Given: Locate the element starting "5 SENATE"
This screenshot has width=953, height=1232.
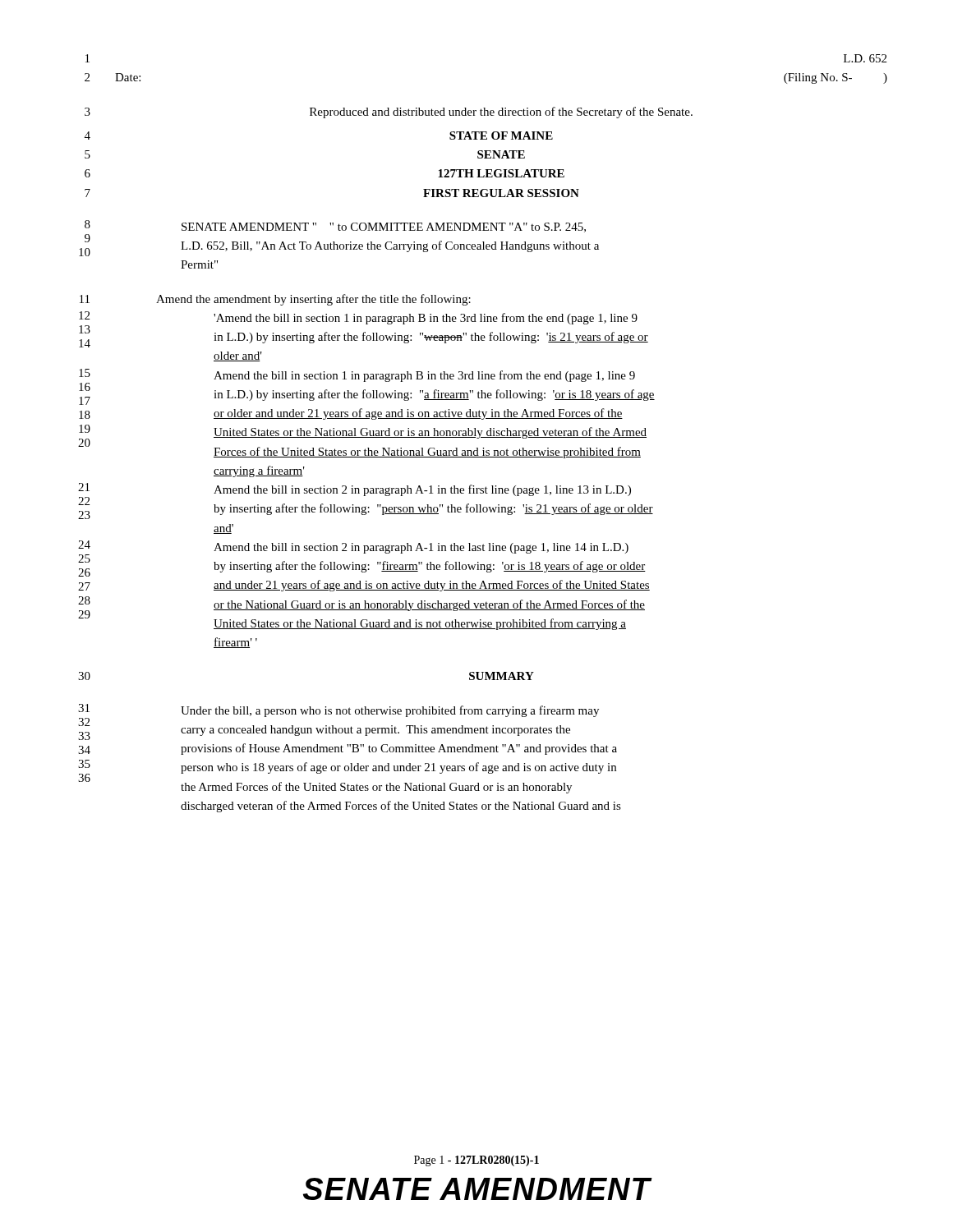Looking at the screenshot, I should [x=476, y=155].
